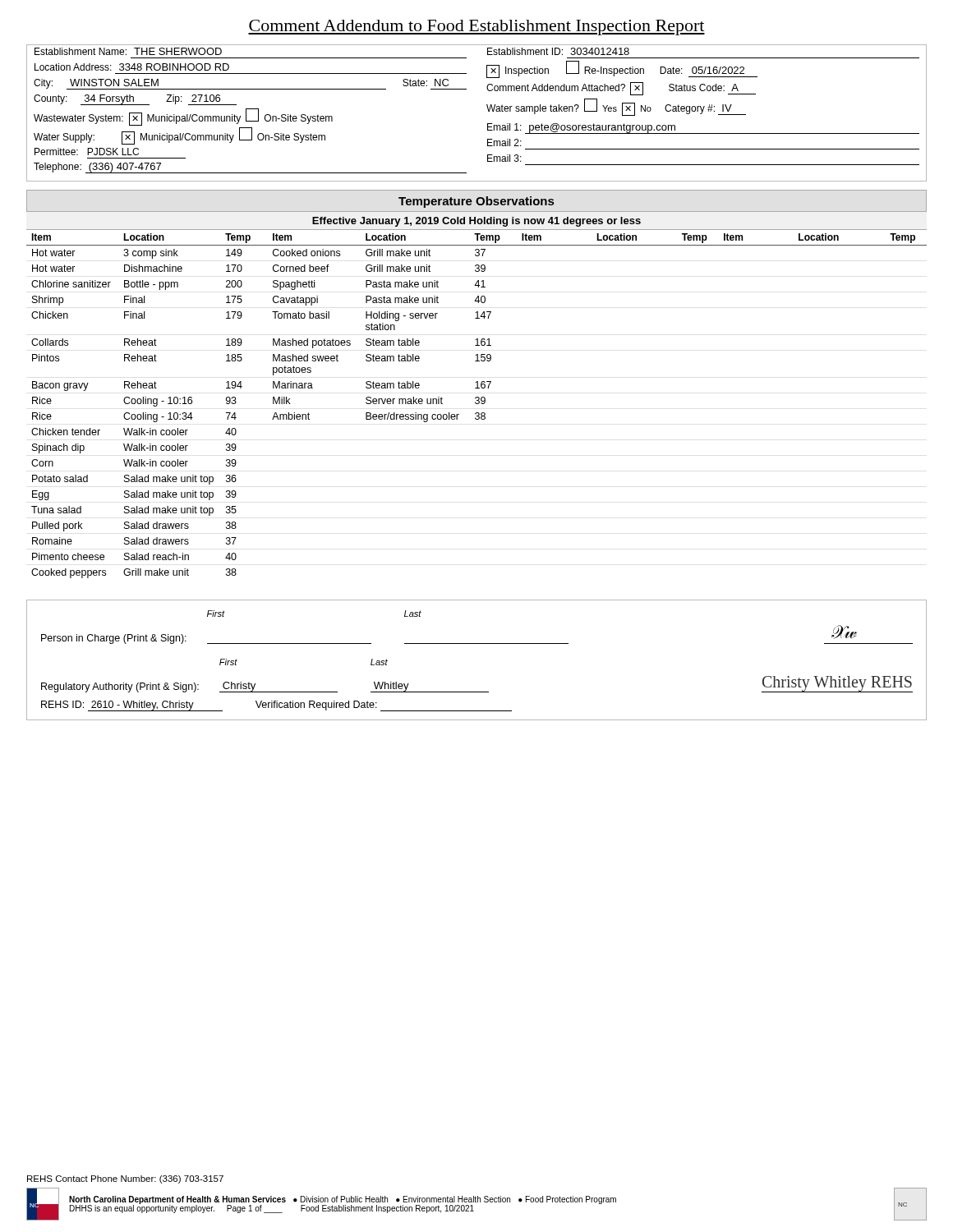Image resolution: width=953 pixels, height=1232 pixels.
Task: Point to "Water sample taken? Yes No Category #: IV"
Action: [x=616, y=107]
